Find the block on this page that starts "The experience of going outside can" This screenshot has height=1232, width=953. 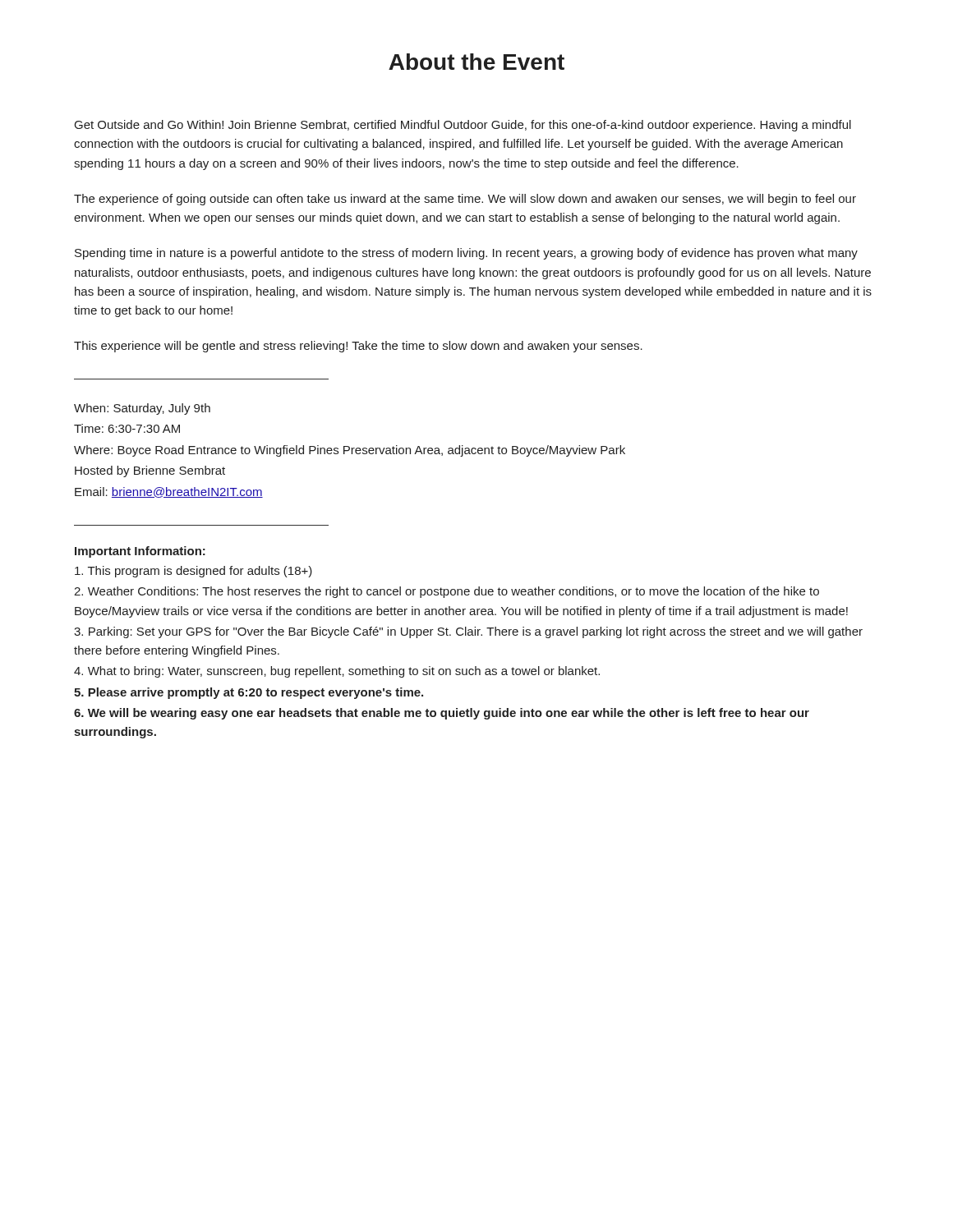(465, 208)
